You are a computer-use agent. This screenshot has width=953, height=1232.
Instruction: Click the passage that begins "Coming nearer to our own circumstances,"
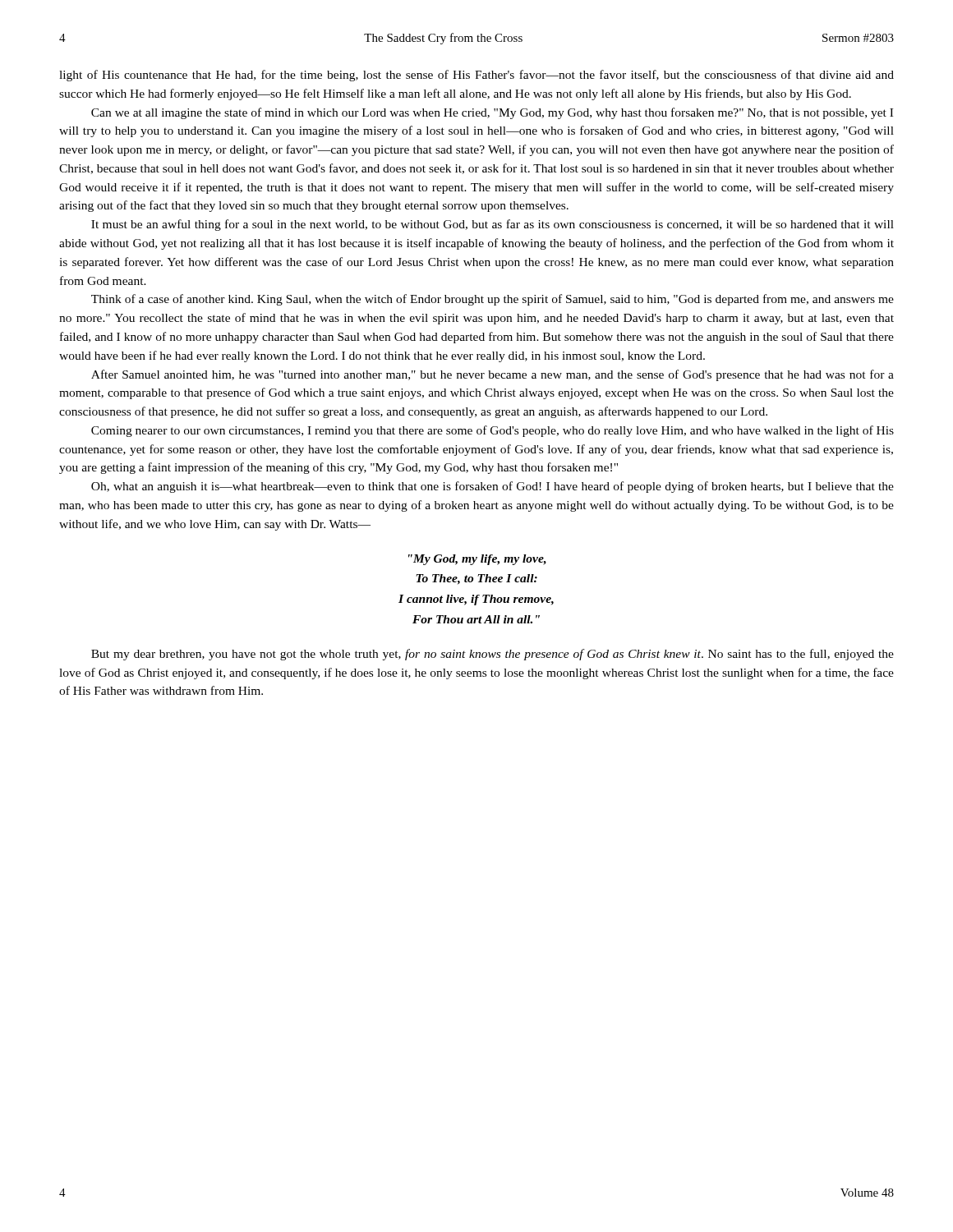click(476, 449)
